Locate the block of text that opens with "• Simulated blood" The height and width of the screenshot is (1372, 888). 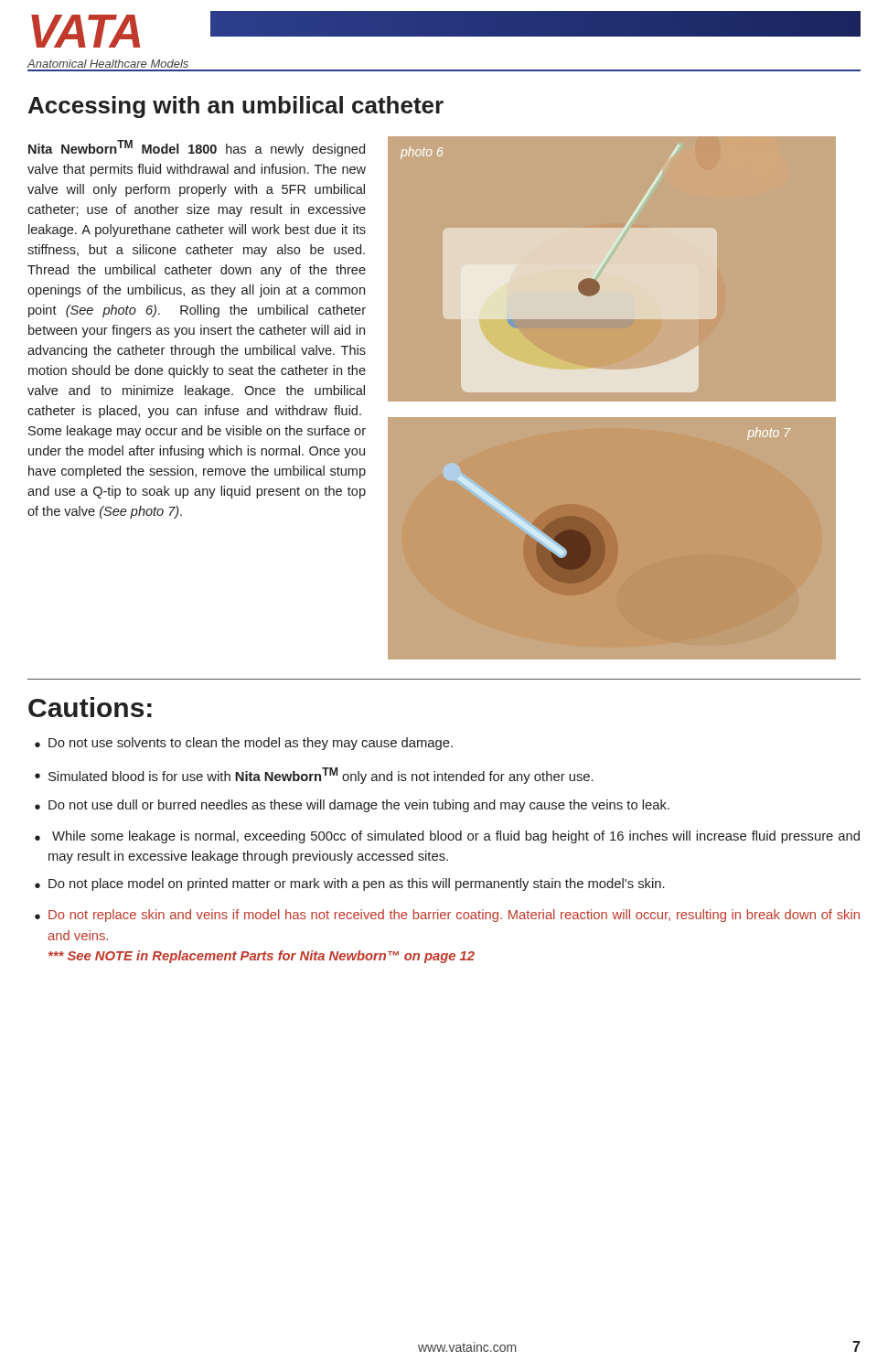click(x=444, y=776)
